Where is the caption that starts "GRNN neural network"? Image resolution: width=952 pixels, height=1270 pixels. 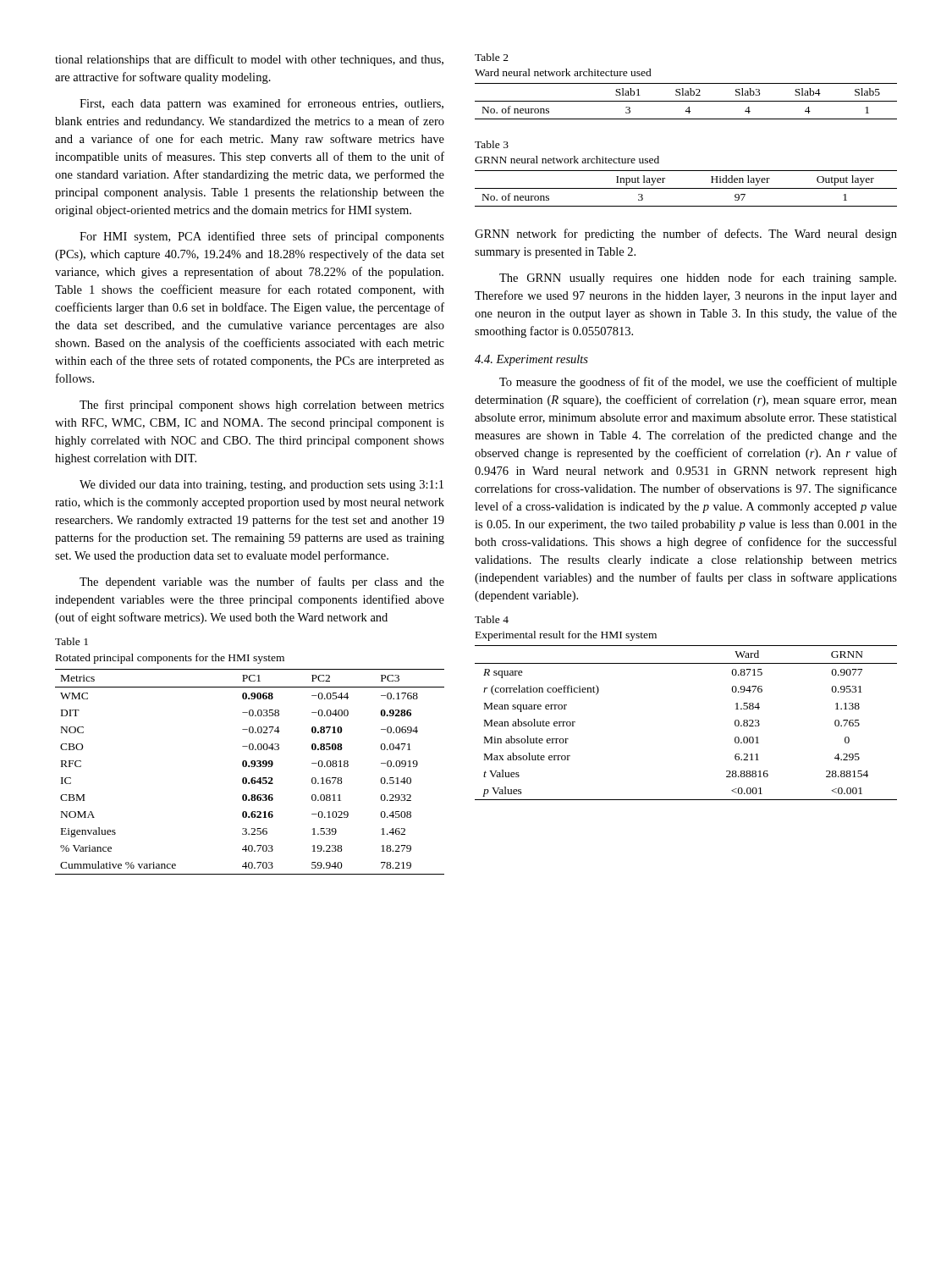pos(567,160)
